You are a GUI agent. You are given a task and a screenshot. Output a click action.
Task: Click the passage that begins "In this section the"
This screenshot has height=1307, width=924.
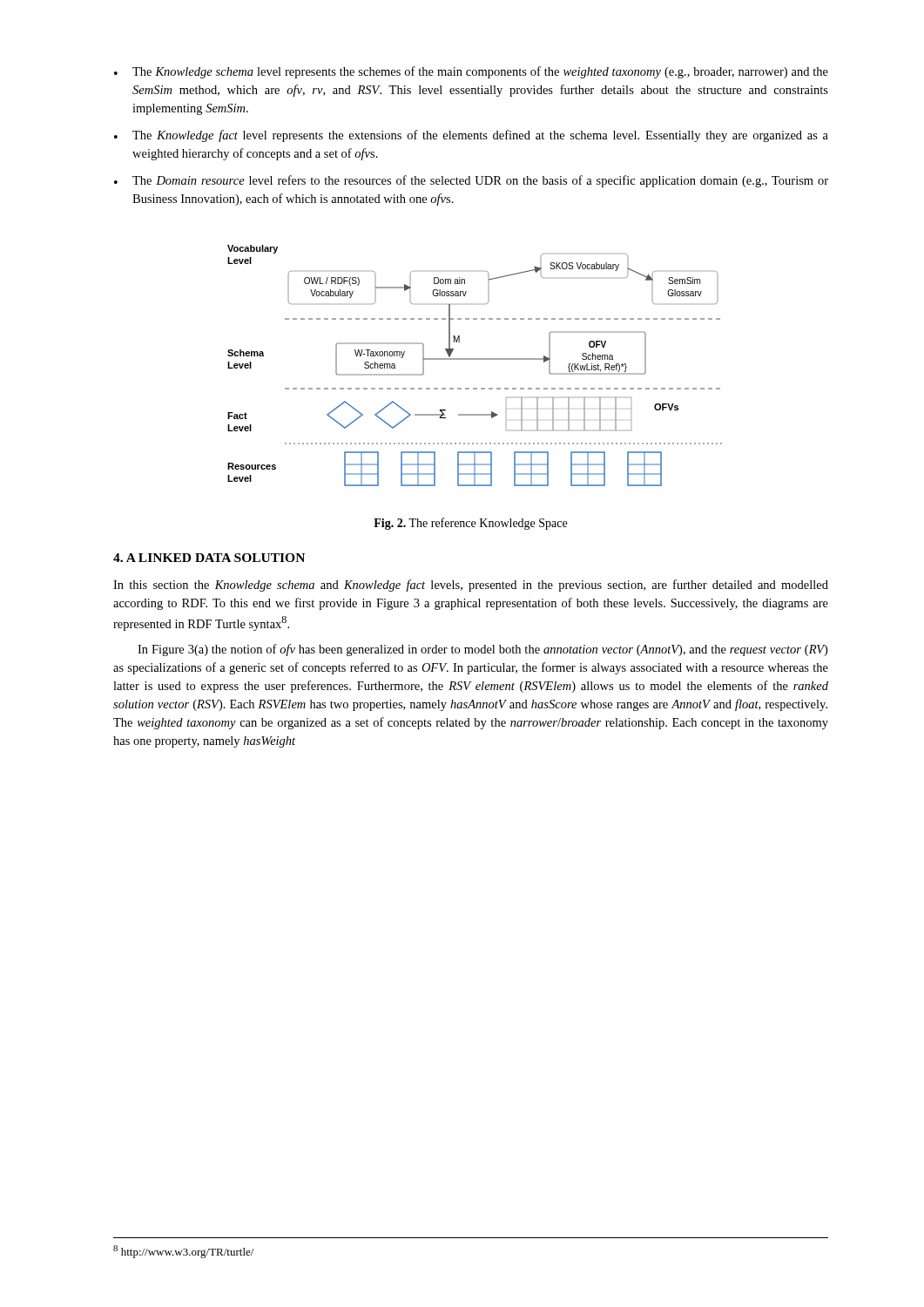point(471,604)
